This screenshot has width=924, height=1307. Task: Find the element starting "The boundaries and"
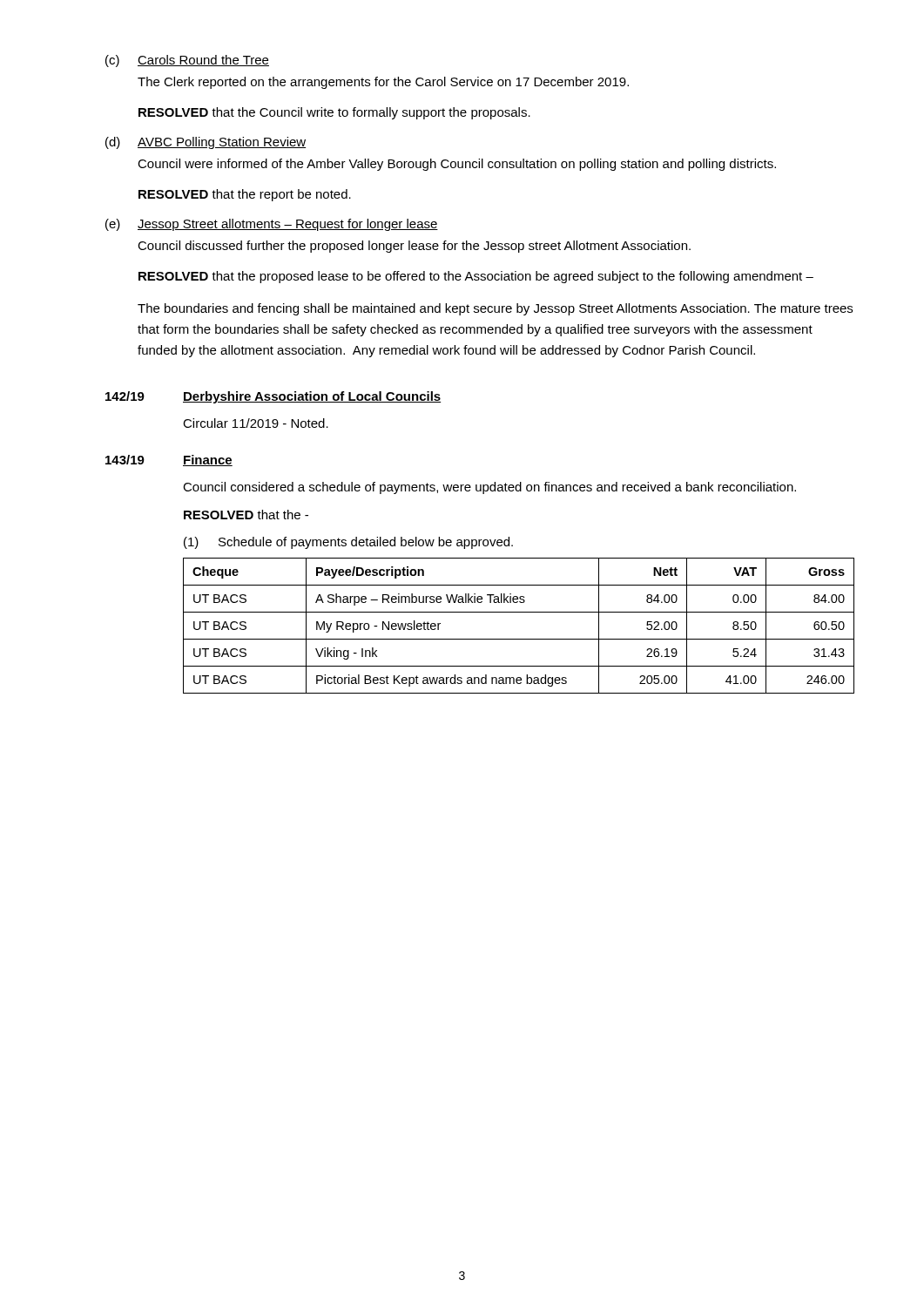click(495, 329)
